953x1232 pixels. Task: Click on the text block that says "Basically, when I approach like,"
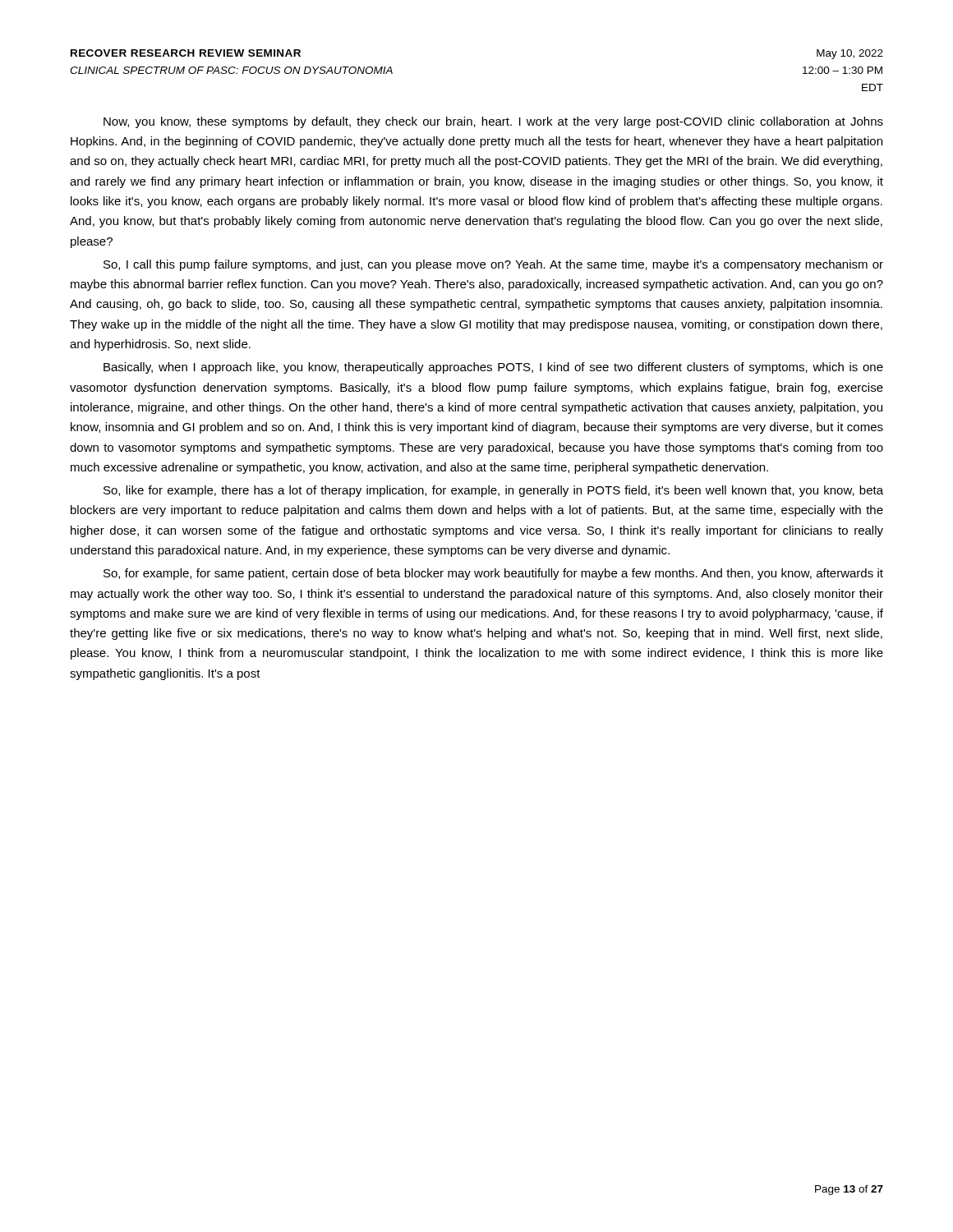476,417
